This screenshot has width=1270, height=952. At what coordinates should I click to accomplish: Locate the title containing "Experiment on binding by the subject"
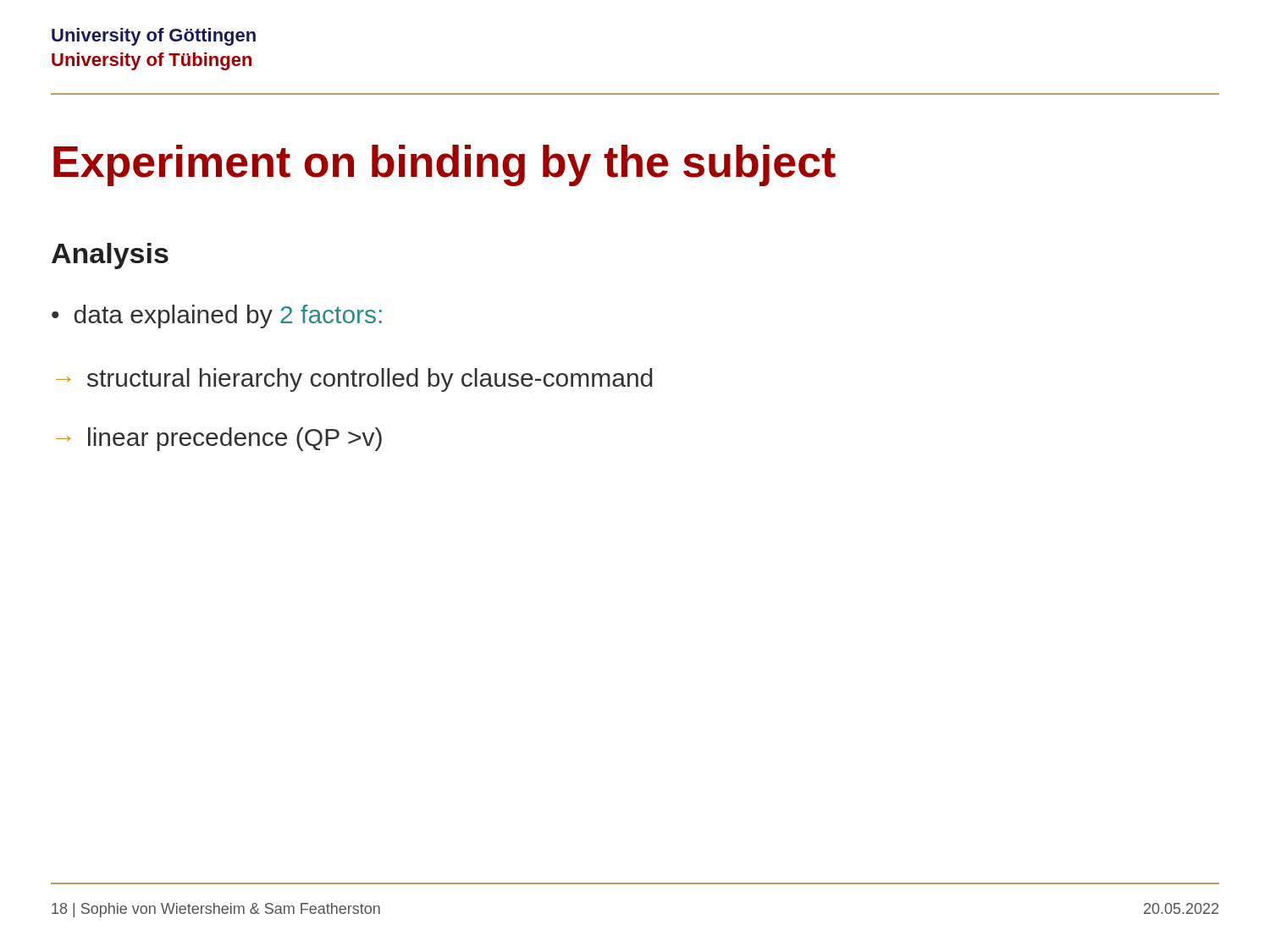[443, 162]
